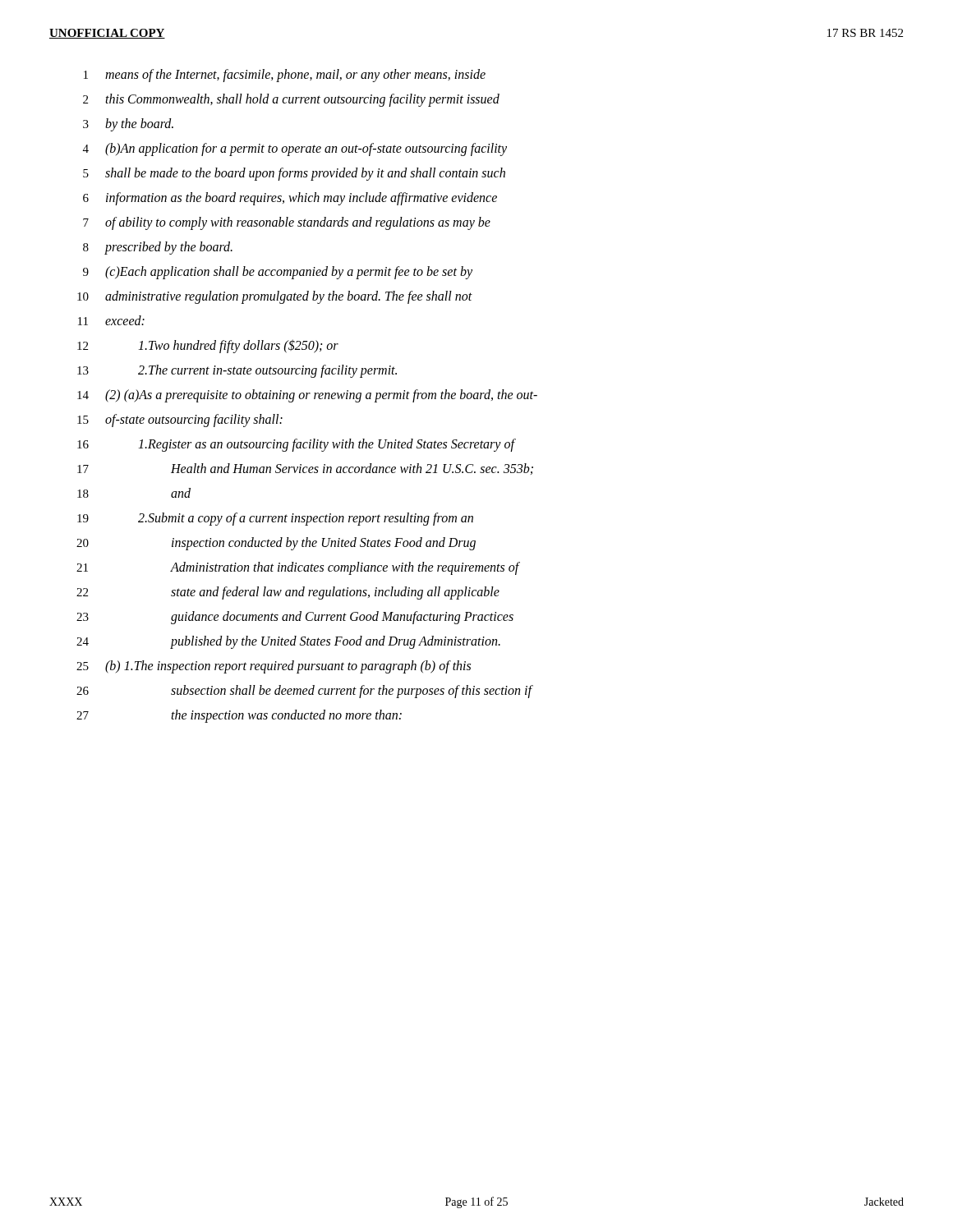Point to the block beginning "5 shall be made to"

[x=476, y=173]
